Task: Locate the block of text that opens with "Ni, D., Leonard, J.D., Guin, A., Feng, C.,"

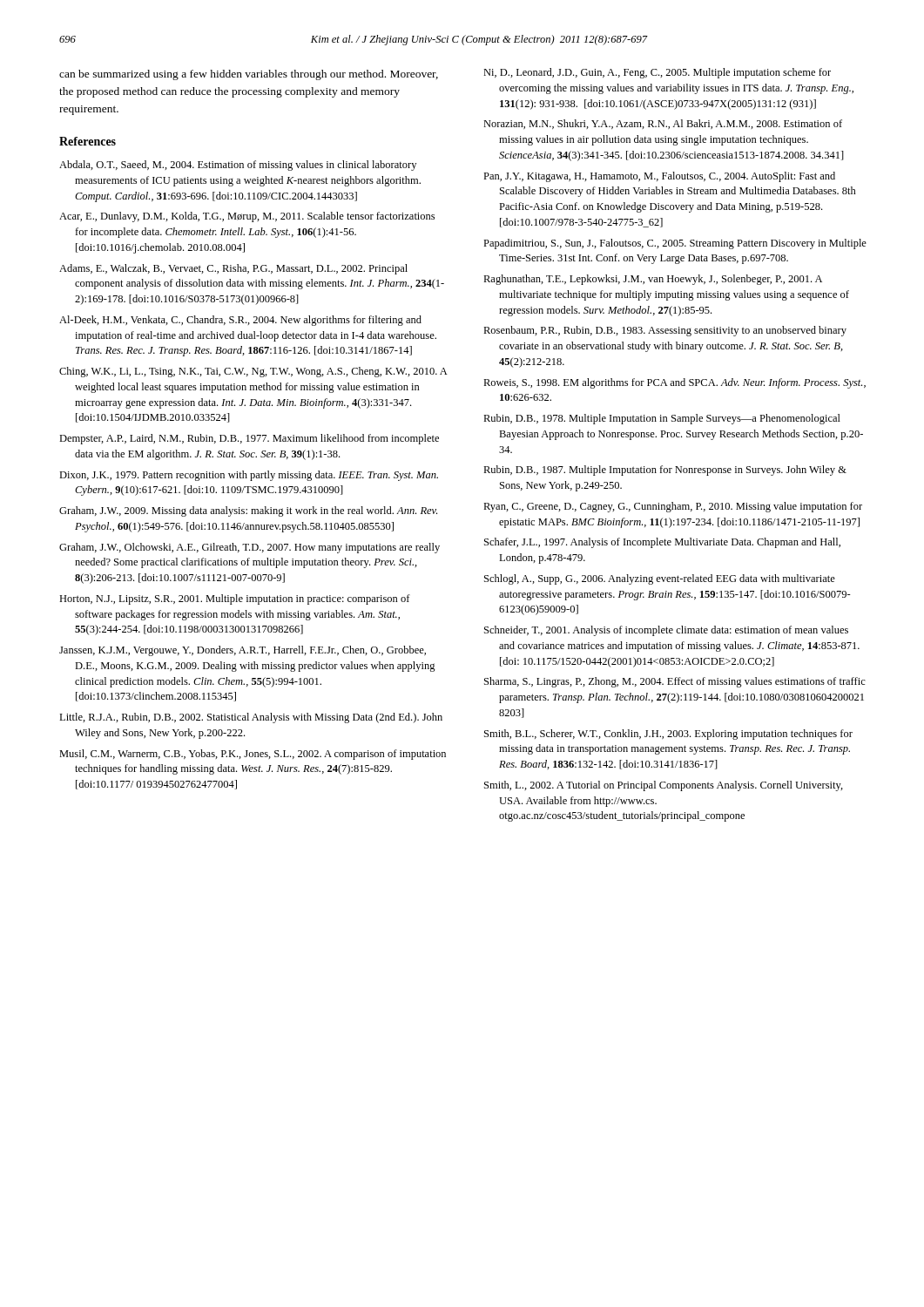Action: pyautogui.click(x=669, y=88)
